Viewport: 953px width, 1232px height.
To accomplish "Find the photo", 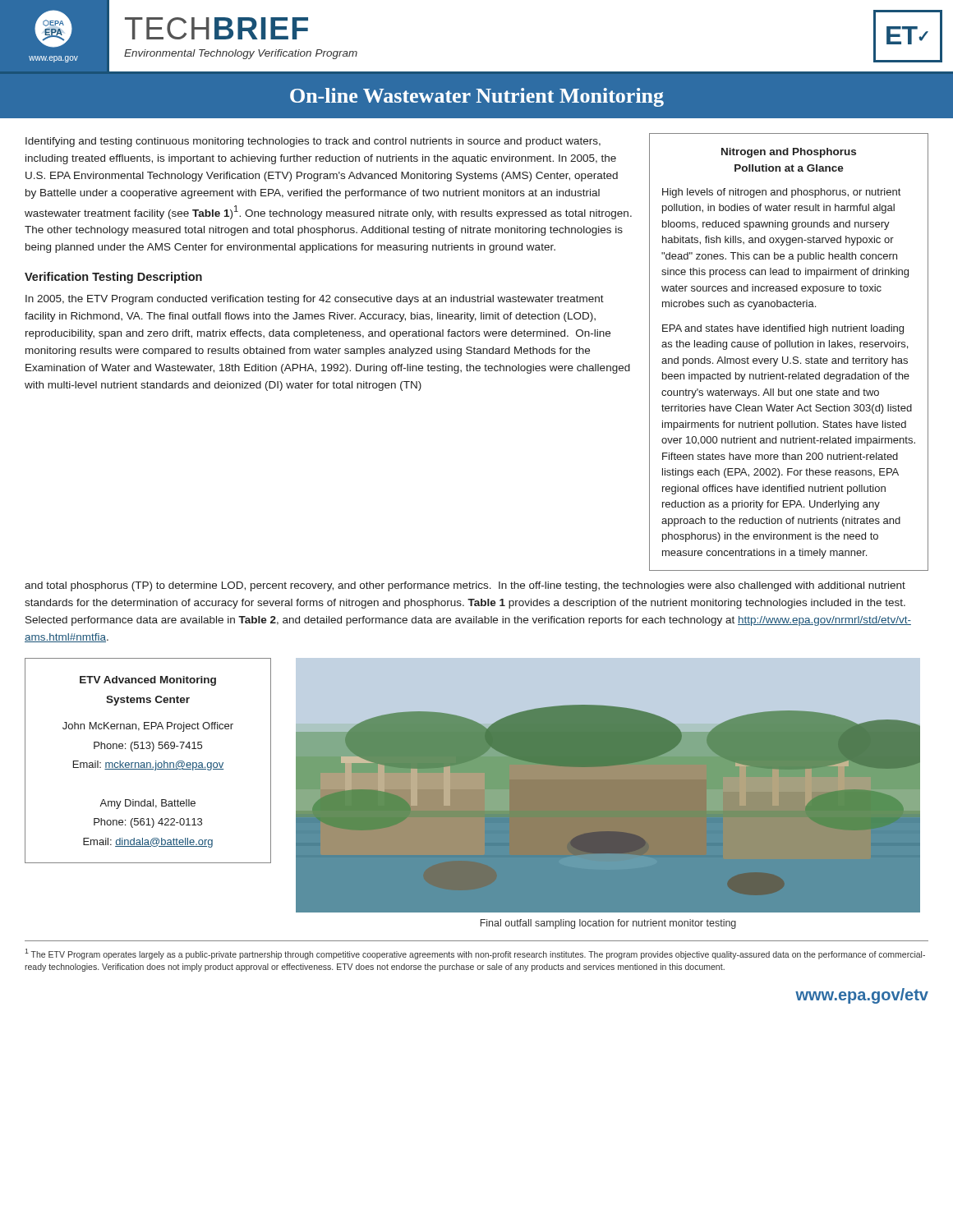I will pyautogui.click(x=608, y=785).
